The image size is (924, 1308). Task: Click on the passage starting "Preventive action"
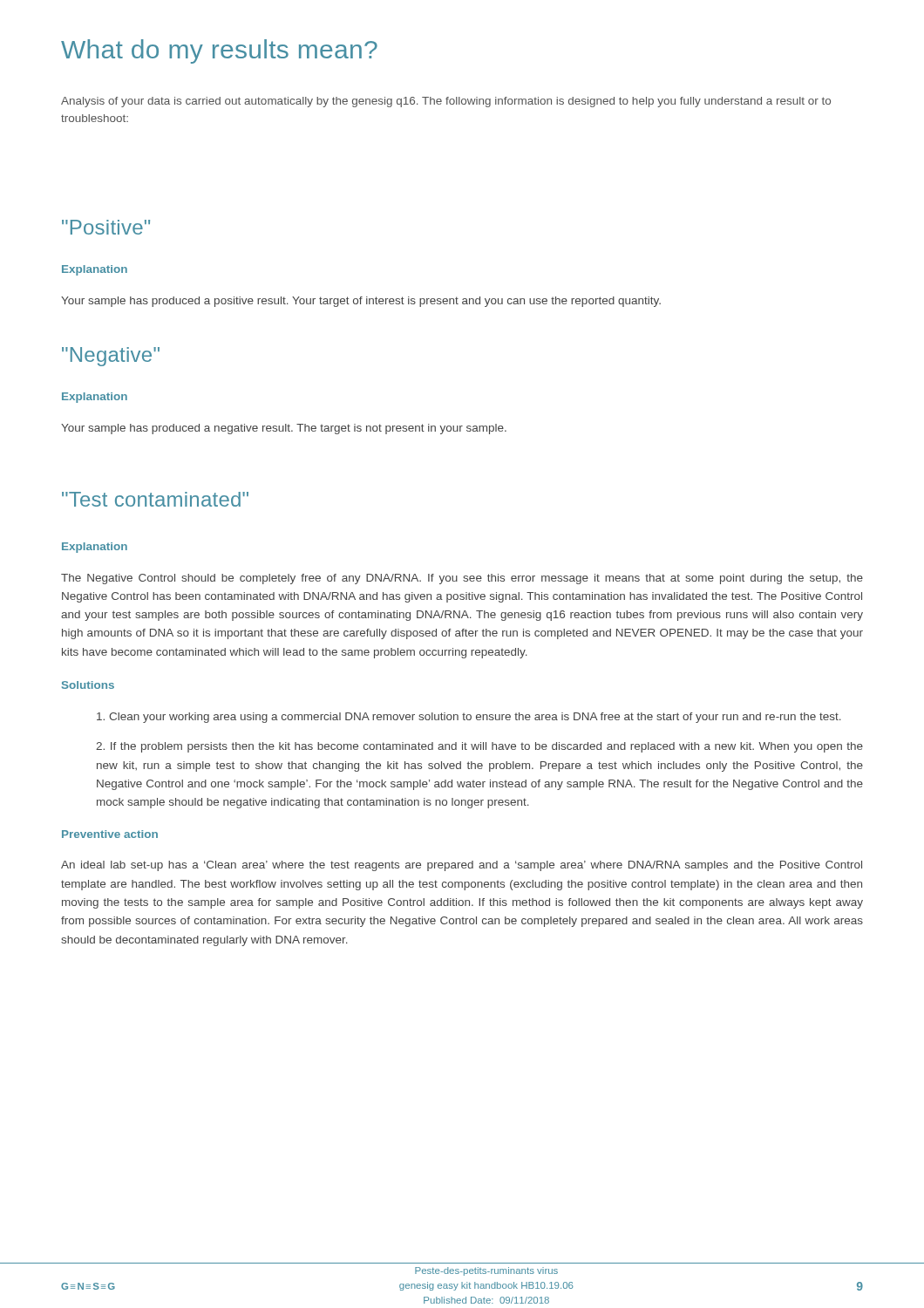pyautogui.click(x=110, y=834)
